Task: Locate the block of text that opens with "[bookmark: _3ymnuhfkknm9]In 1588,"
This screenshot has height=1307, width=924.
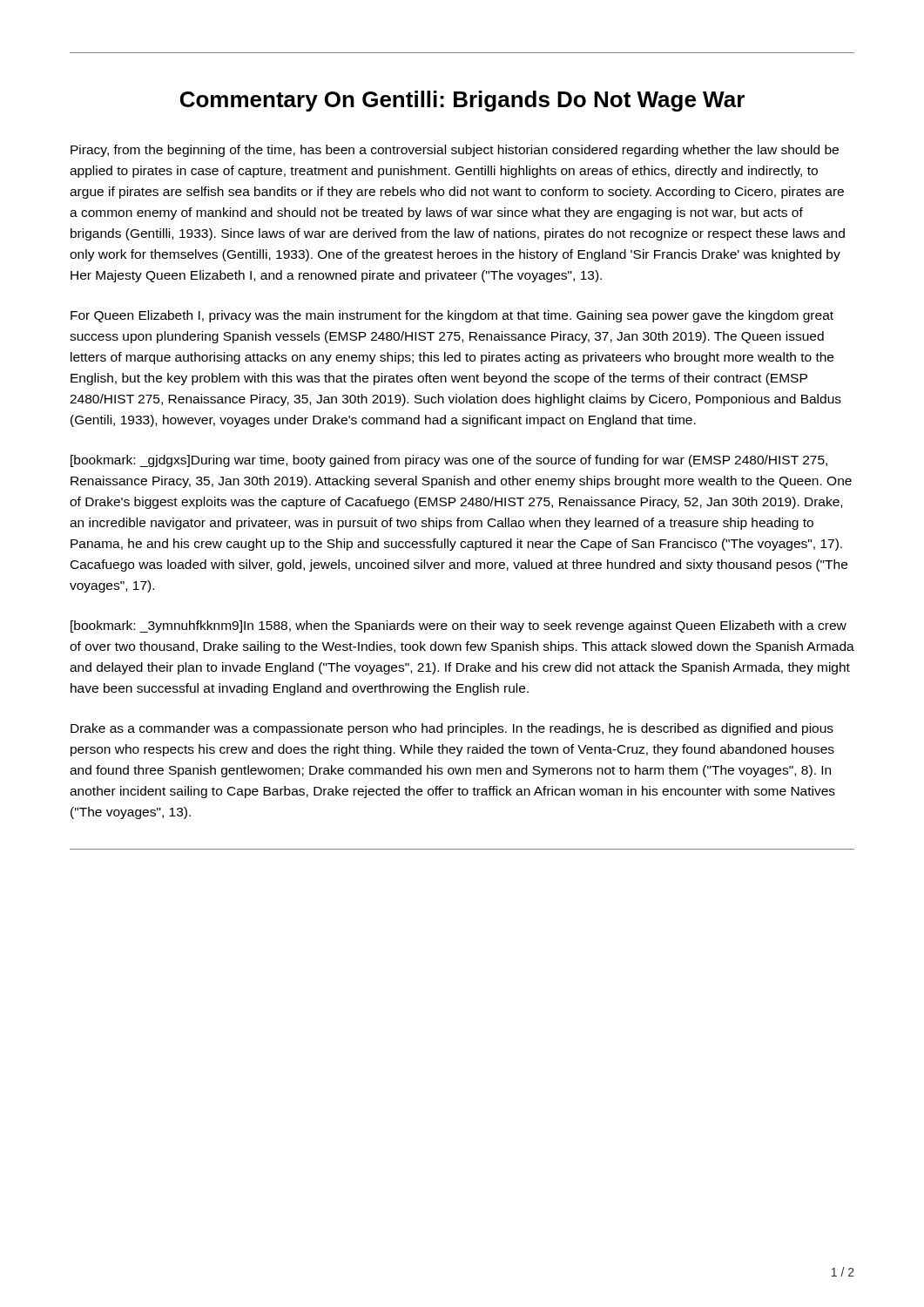Action: click(462, 657)
